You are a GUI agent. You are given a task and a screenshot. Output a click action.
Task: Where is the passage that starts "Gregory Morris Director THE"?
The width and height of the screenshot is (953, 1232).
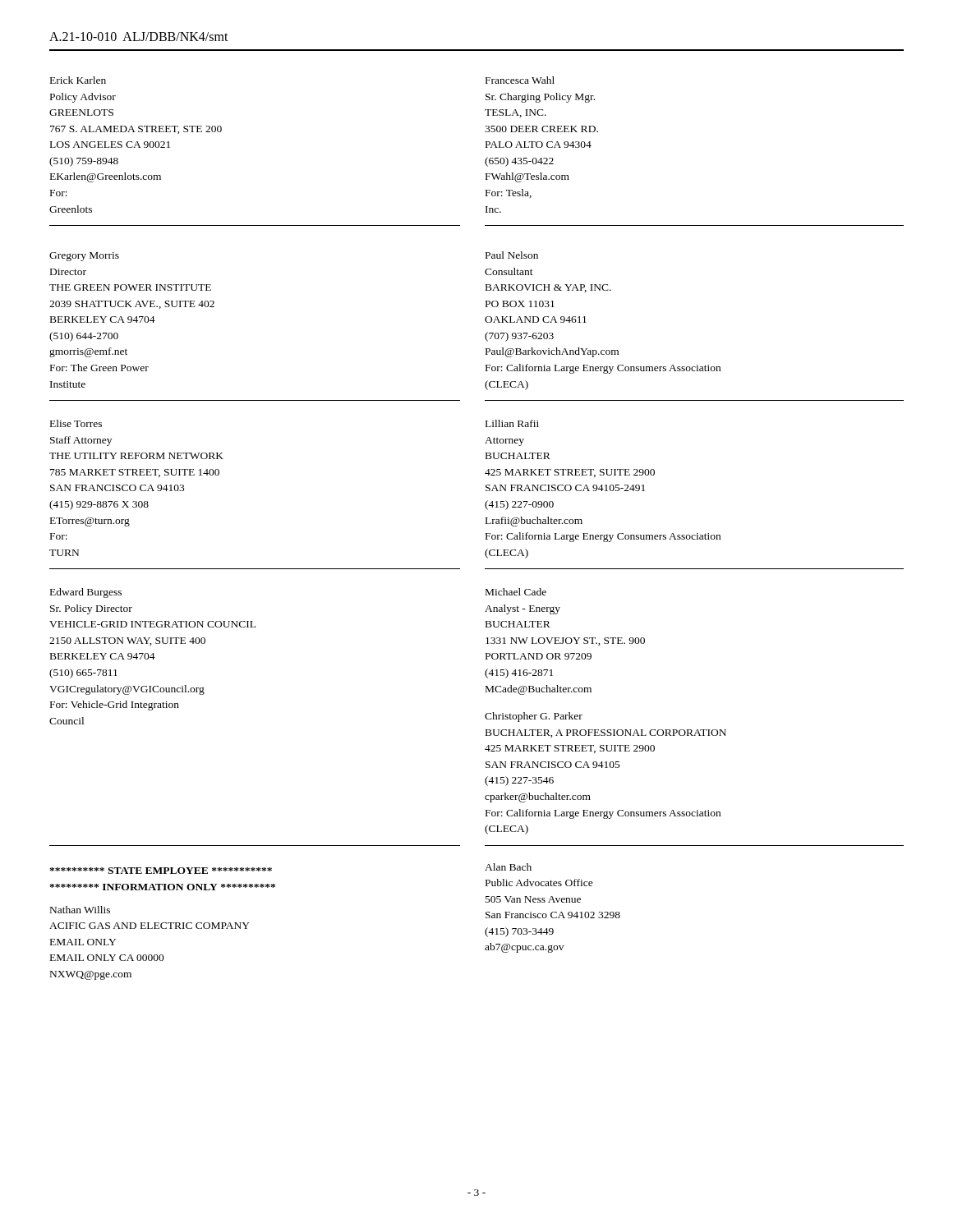(x=84, y=257)
